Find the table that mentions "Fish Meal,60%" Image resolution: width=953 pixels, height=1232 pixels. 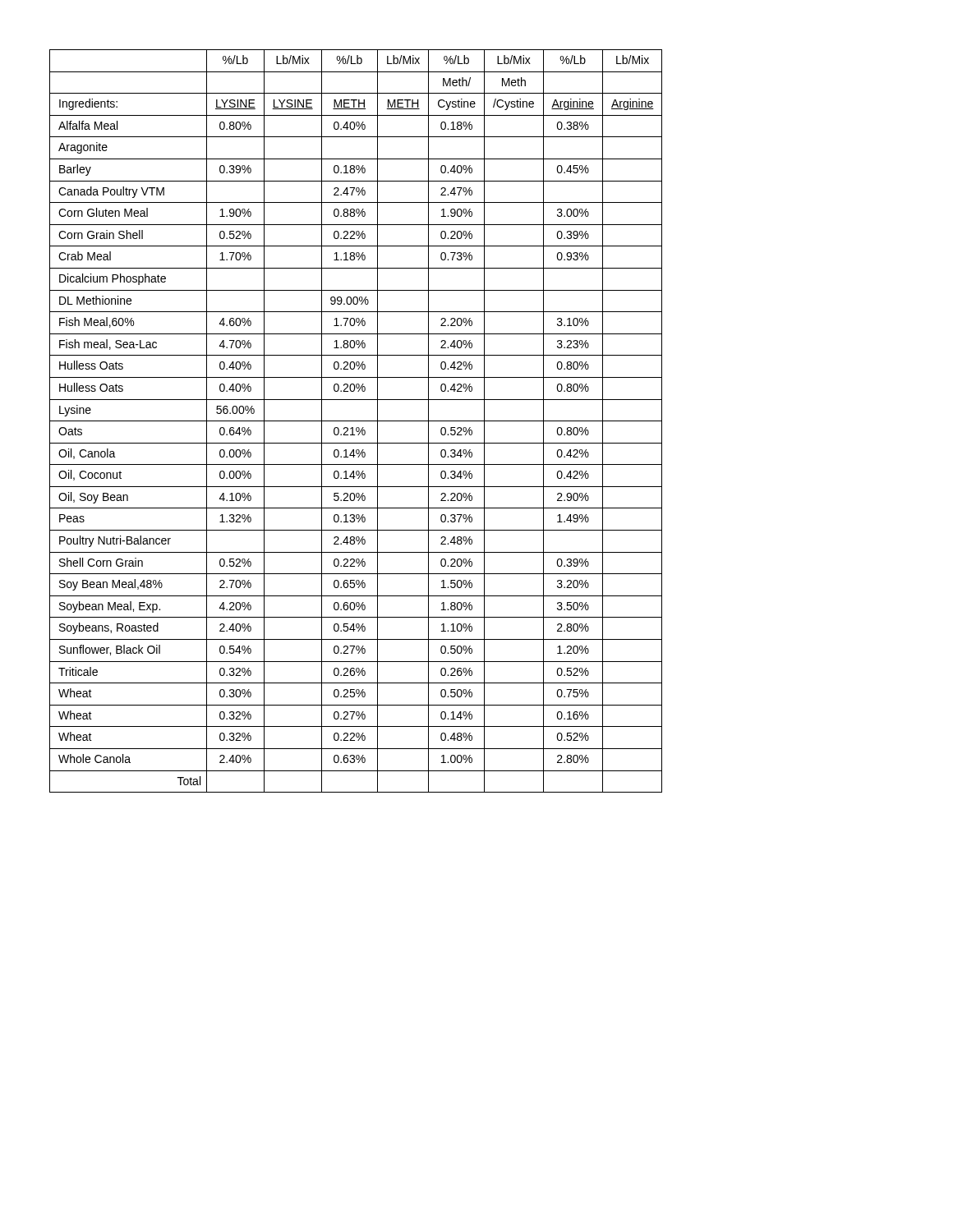pos(356,421)
